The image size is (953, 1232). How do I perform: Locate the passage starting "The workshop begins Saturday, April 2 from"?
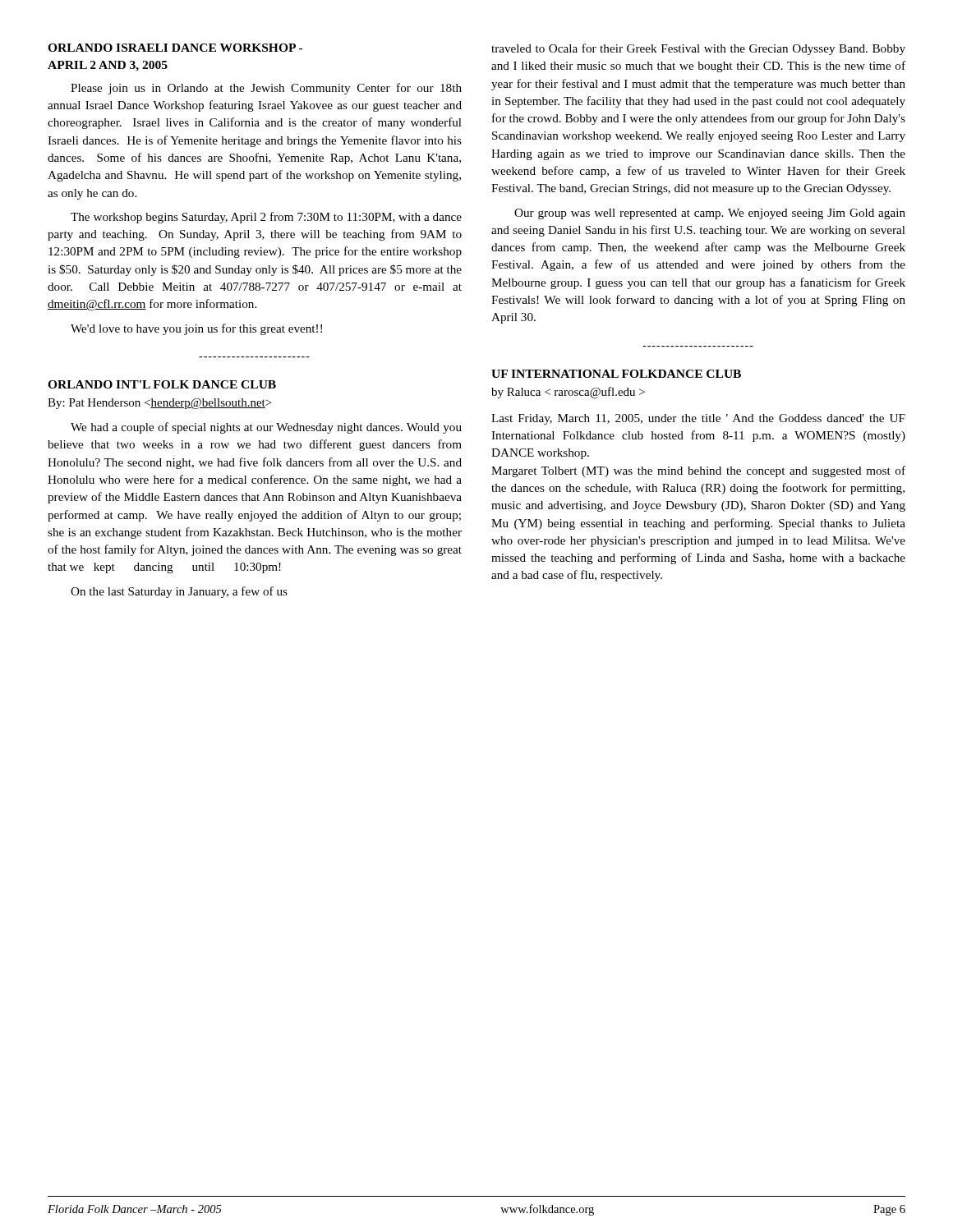255,260
